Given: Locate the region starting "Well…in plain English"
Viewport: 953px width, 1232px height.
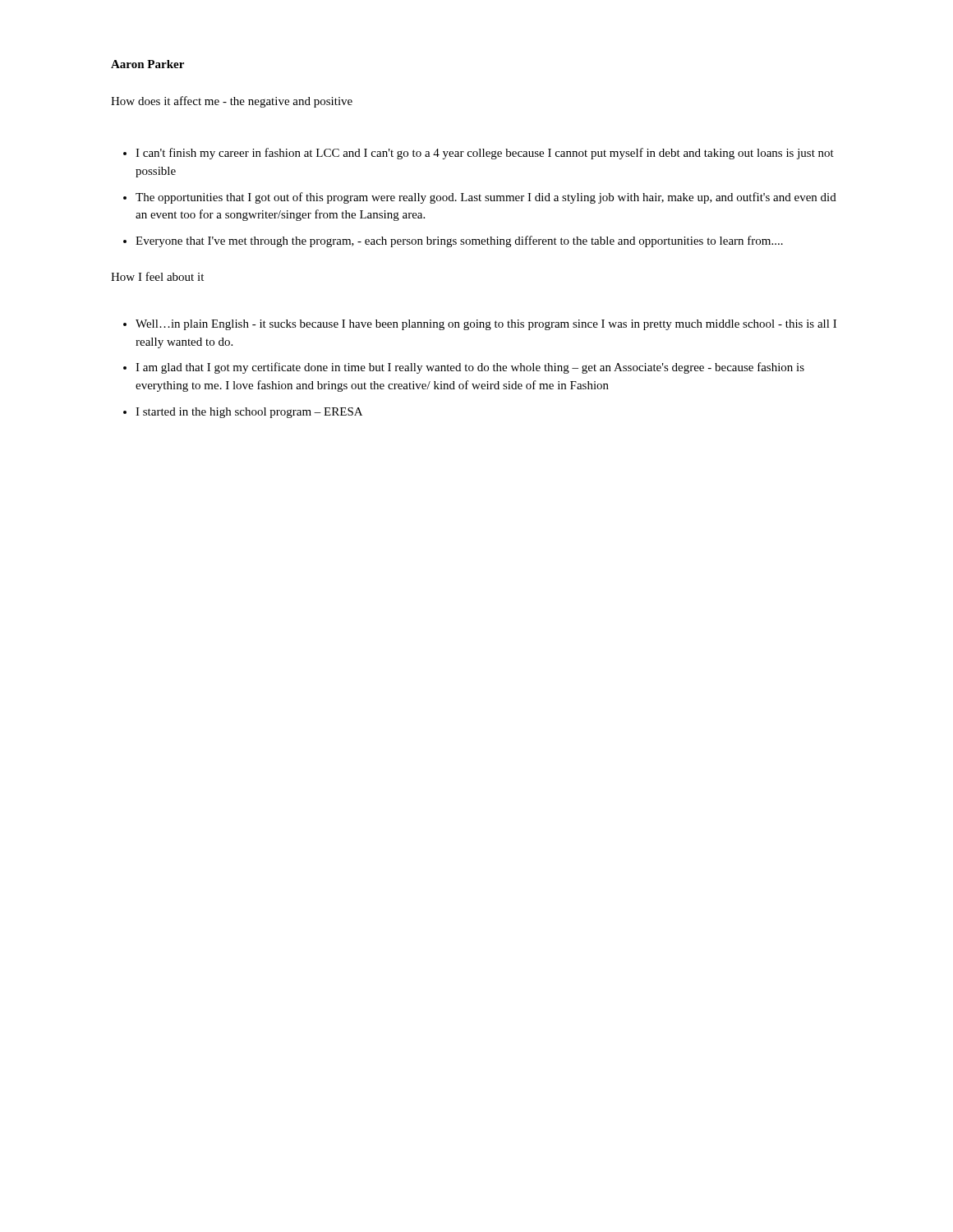Looking at the screenshot, I should point(486,332).
